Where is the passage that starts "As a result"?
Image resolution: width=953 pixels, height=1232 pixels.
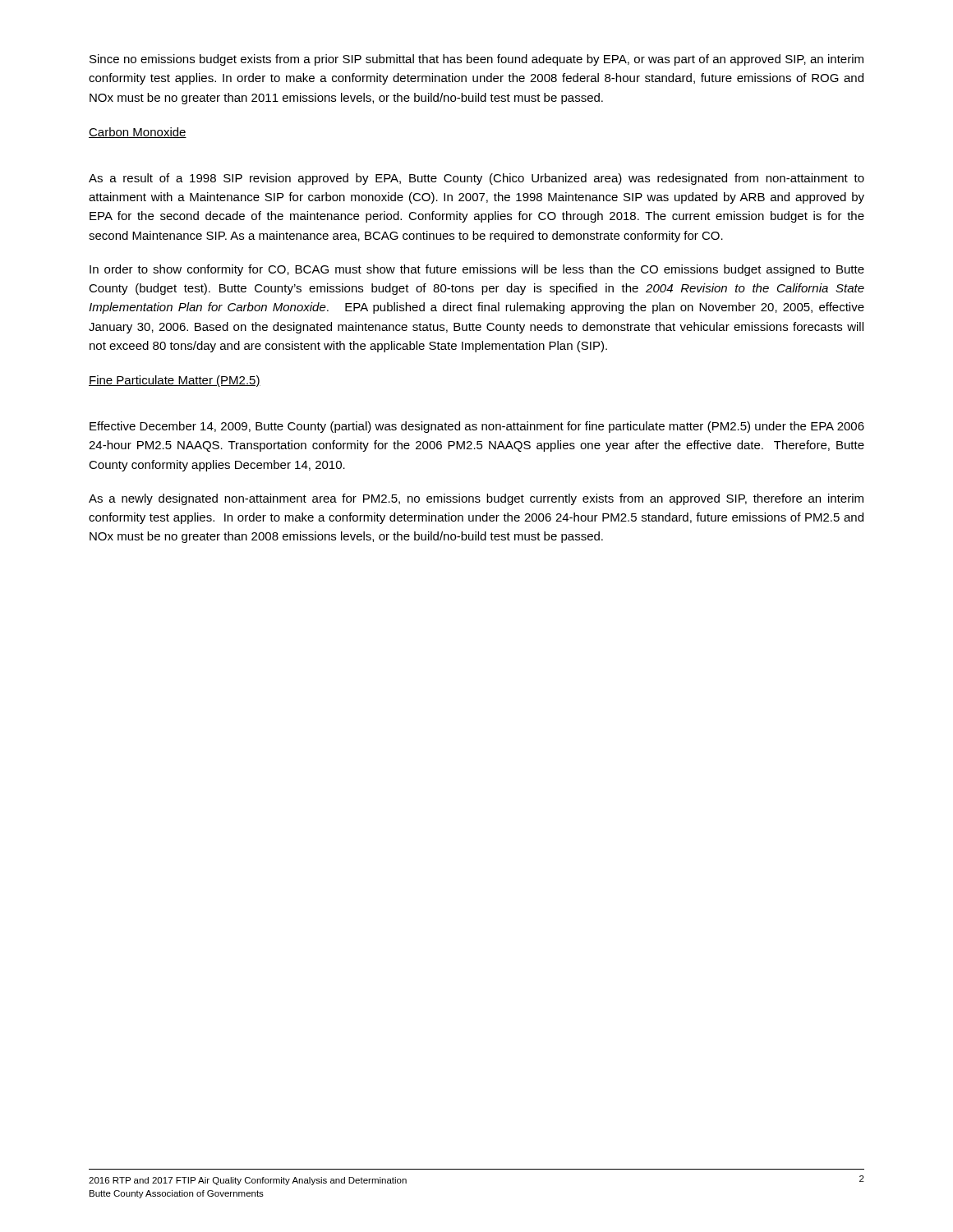pyautogui.click(x=476, y=206)
